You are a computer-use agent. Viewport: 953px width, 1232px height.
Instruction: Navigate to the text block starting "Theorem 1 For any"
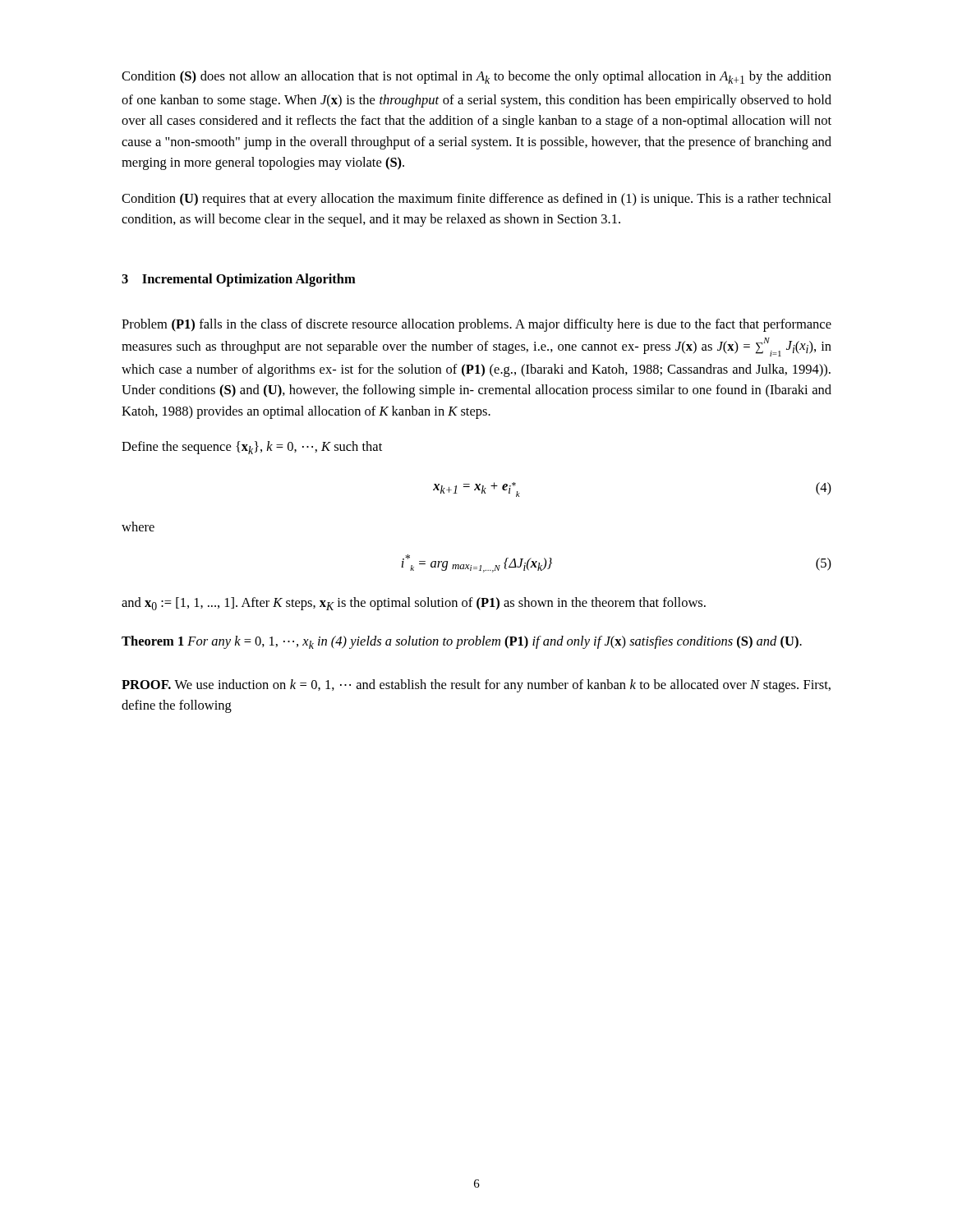point(476,643)
